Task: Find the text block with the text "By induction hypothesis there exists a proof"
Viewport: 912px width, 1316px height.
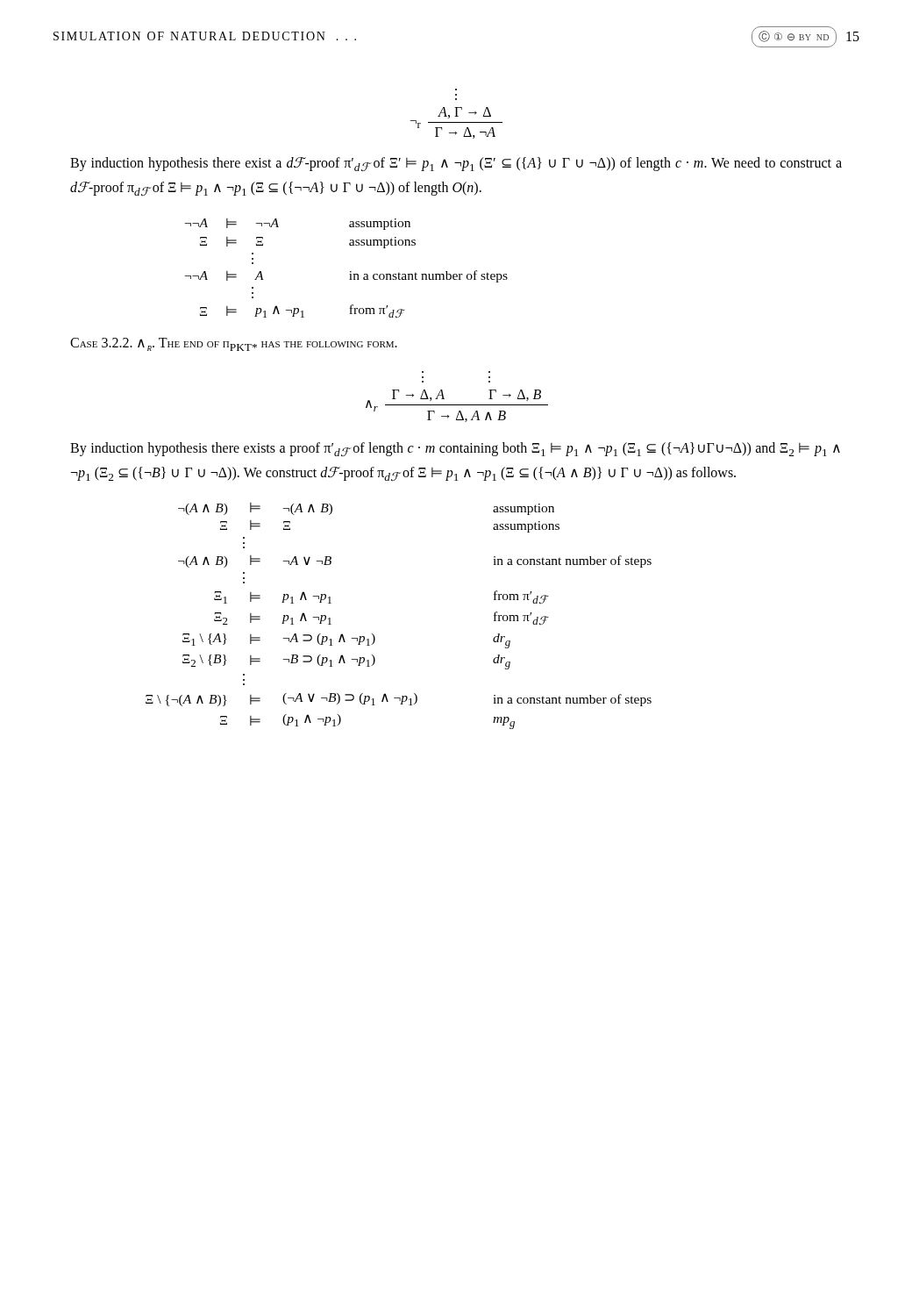Action: [x=456, y=462]
